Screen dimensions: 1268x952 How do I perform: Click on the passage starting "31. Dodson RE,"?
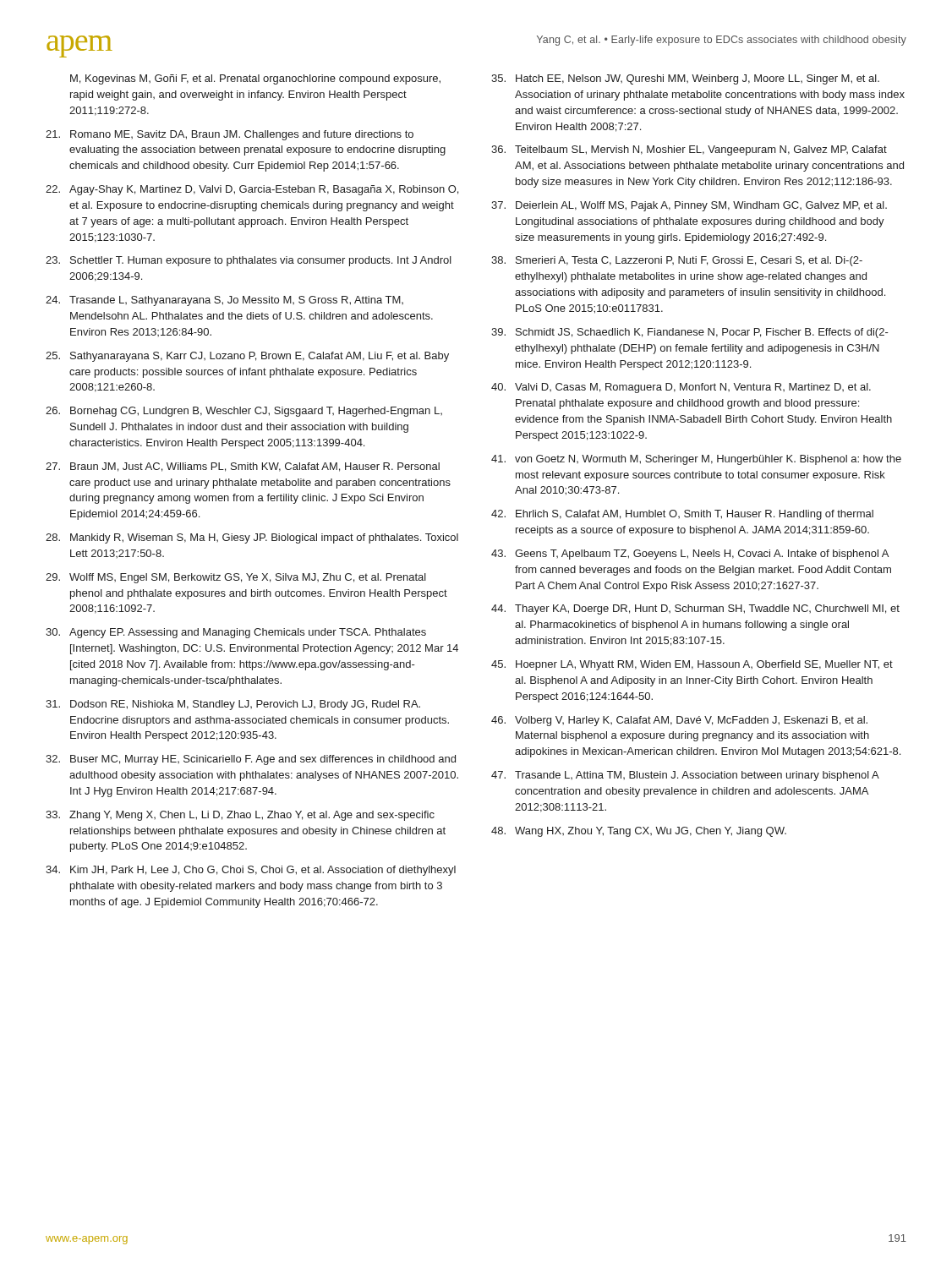253,720
